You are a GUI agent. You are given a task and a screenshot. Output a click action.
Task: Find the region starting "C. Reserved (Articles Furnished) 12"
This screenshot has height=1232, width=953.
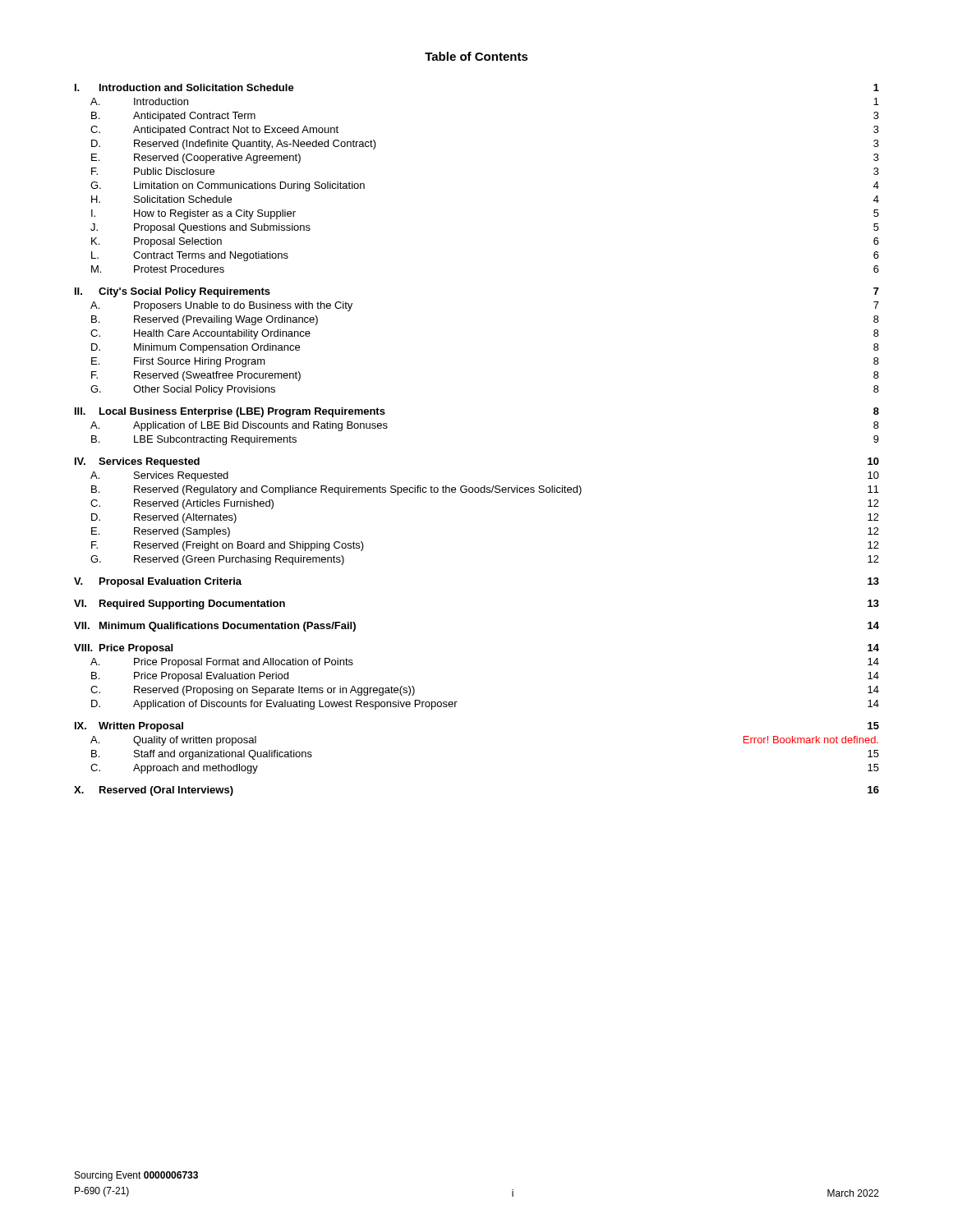coord(476,503)
